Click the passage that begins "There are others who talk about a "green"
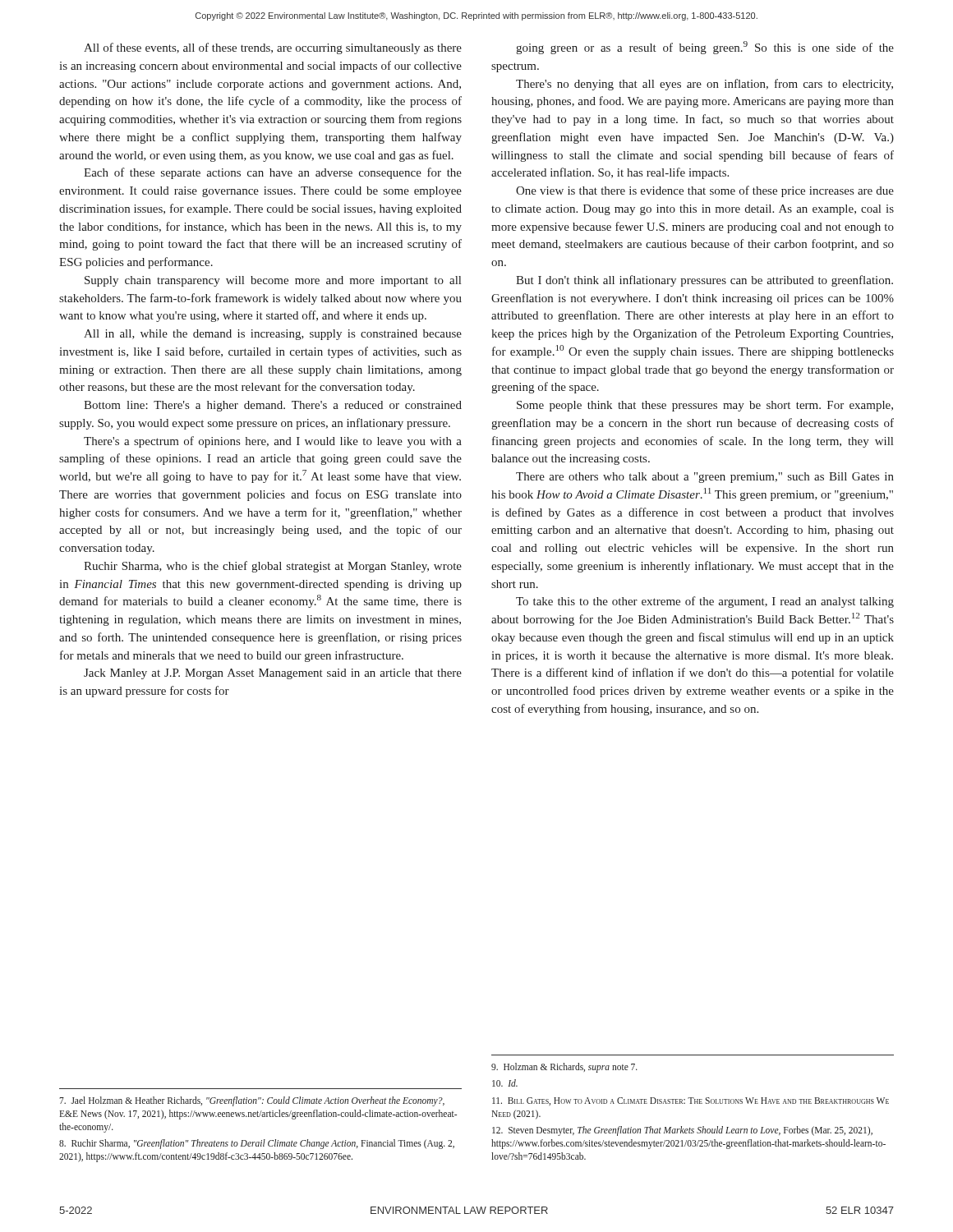The width and height of the screenshot is (953, 1232). point(693,531)
